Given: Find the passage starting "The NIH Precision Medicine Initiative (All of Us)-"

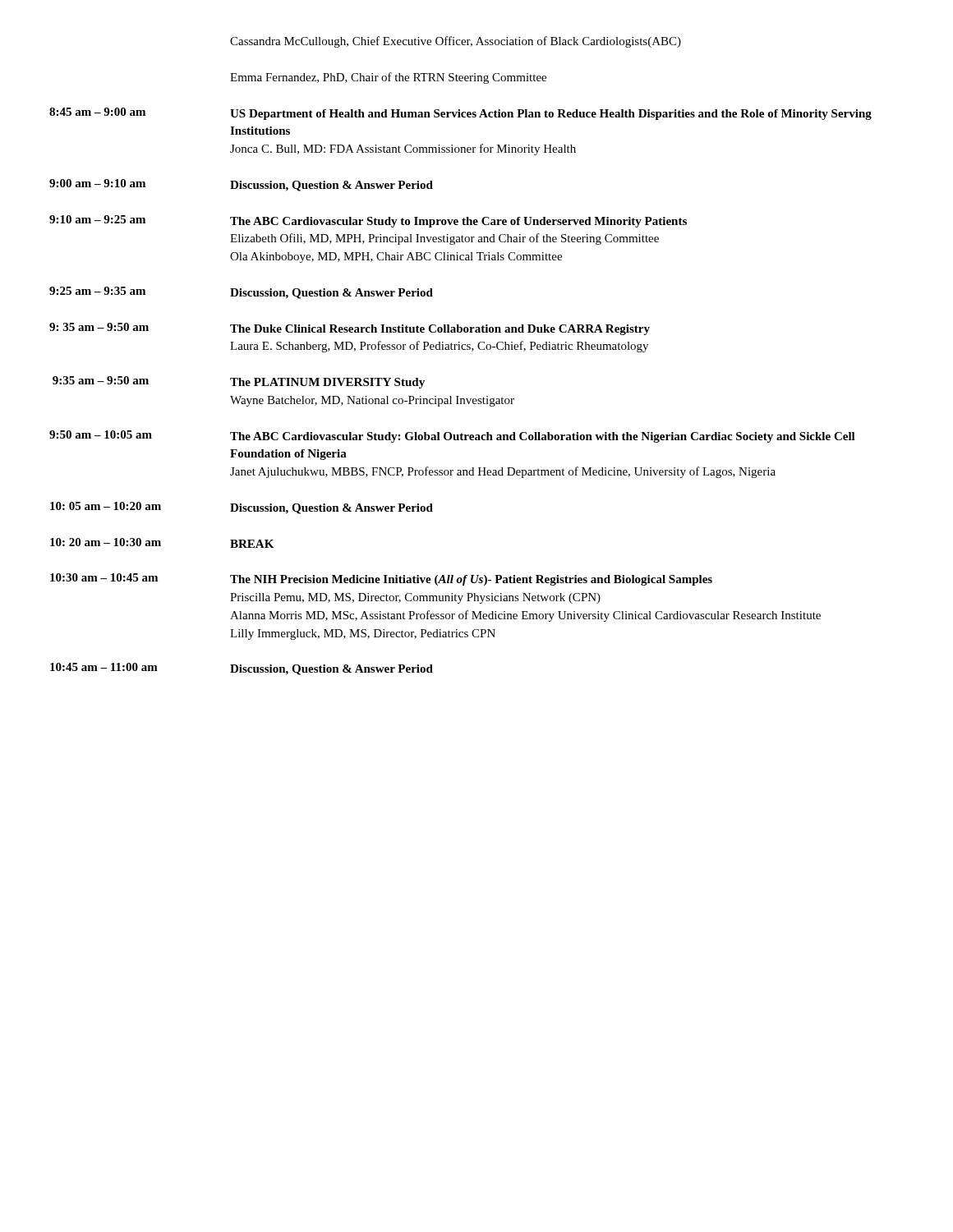Looking at the screenshot, I should pos(526,606).
